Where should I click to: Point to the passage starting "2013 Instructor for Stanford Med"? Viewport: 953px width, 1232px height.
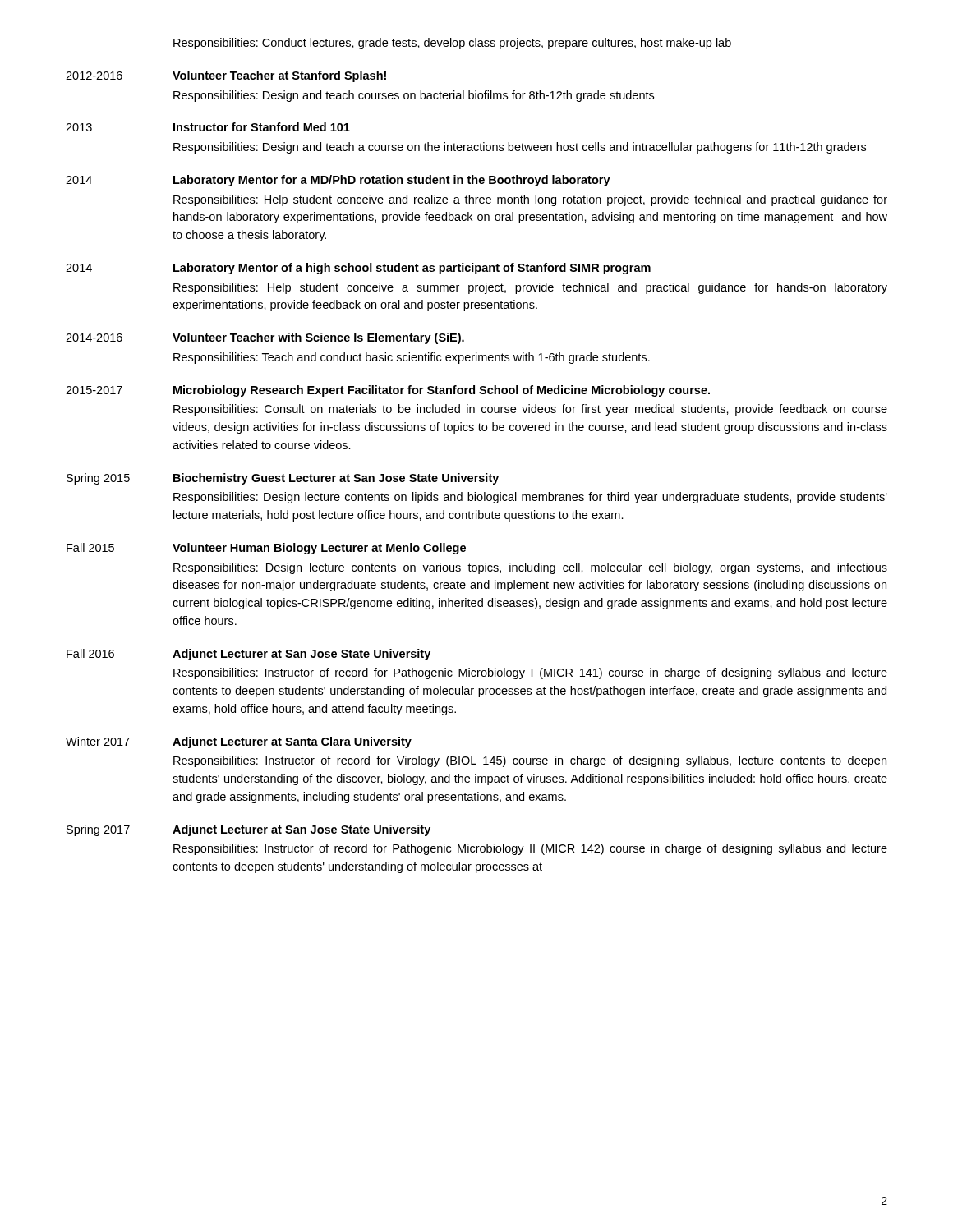476,138
